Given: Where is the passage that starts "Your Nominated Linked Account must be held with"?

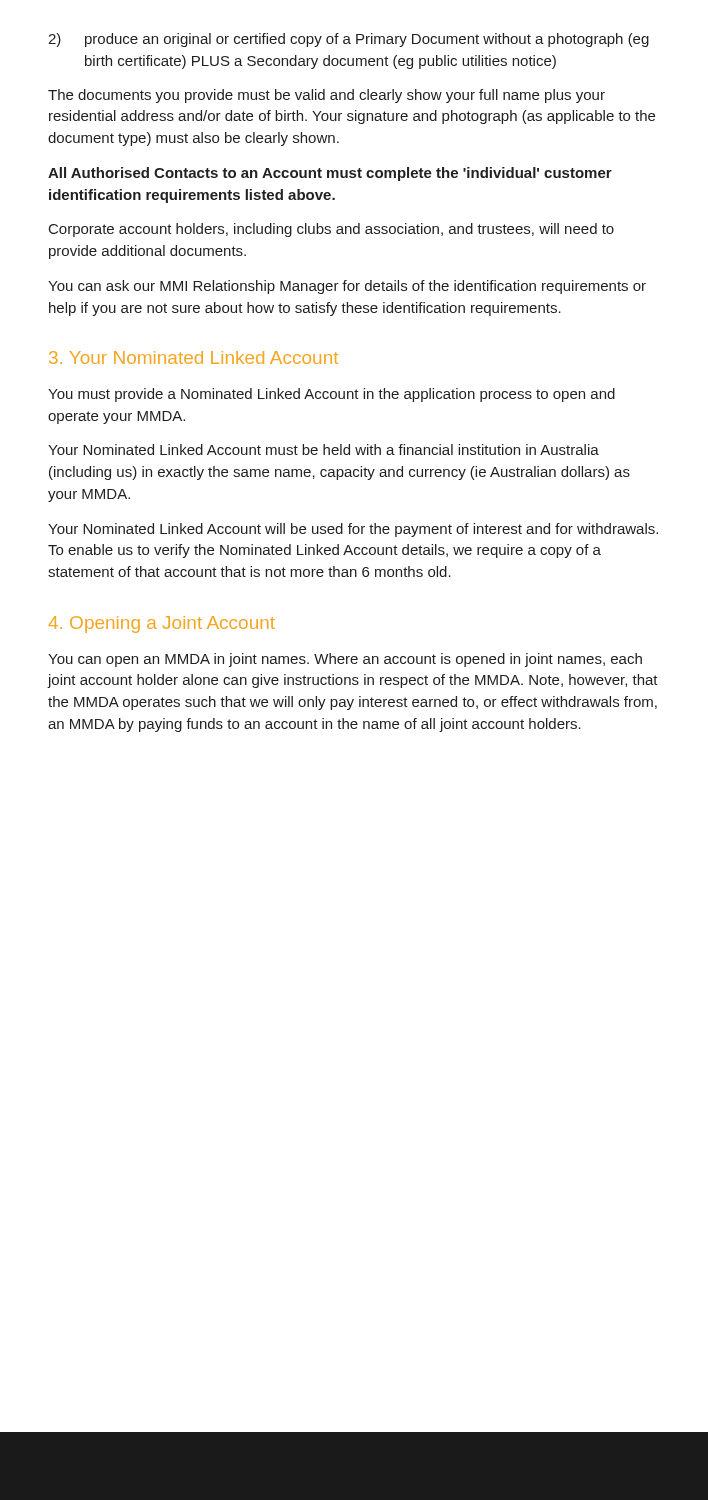Looking at the screenshot, I should point(339,472).
